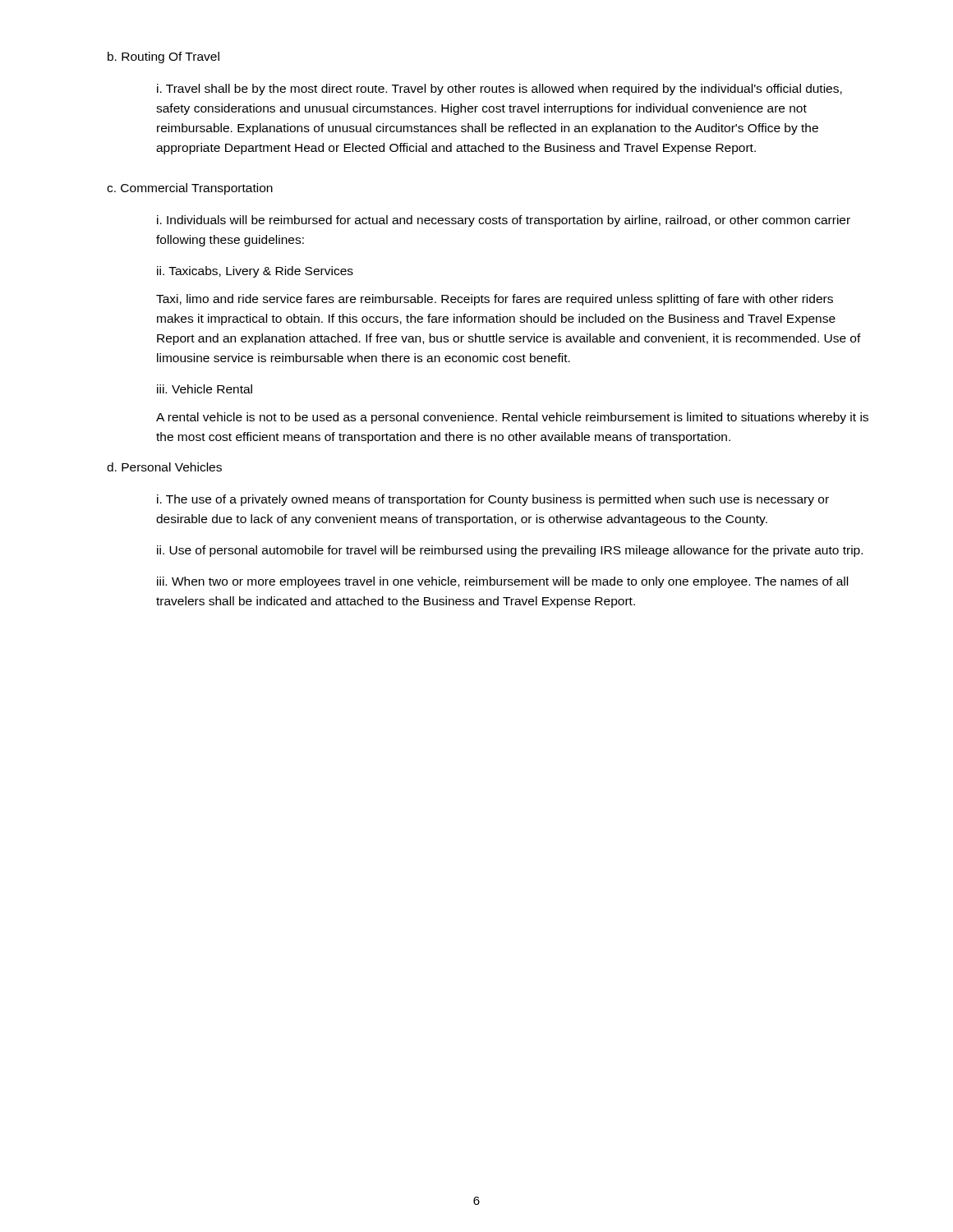Locate the text block starting "d. Personal Vehicles"
This screenshot has height=1232, width=953.
[164, 467]
